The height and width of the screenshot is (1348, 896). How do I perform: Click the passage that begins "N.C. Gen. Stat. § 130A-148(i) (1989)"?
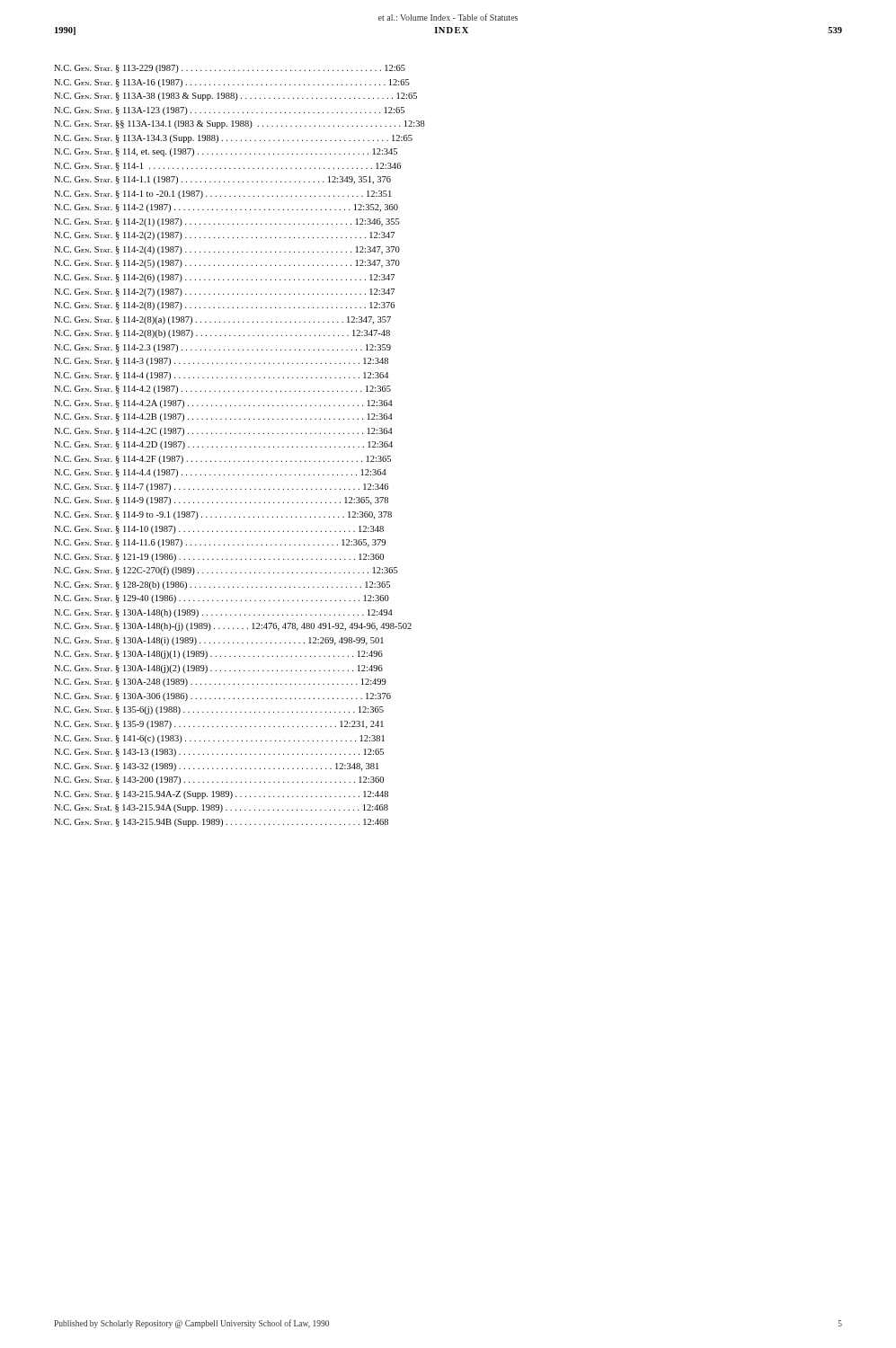pos(219,640)
